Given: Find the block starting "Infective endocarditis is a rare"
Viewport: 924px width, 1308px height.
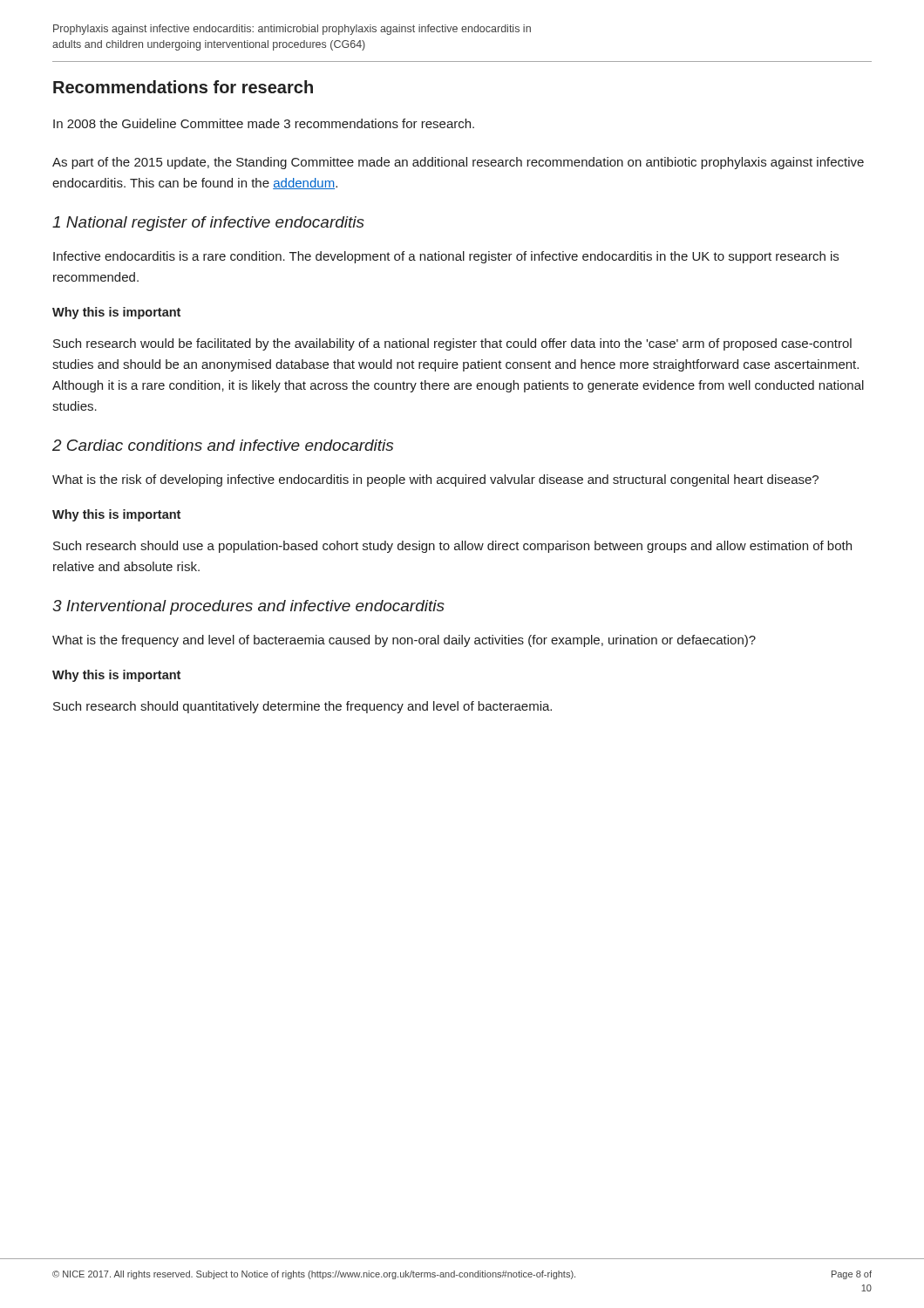Looking at the screenshot, I should tap(446, 267).
